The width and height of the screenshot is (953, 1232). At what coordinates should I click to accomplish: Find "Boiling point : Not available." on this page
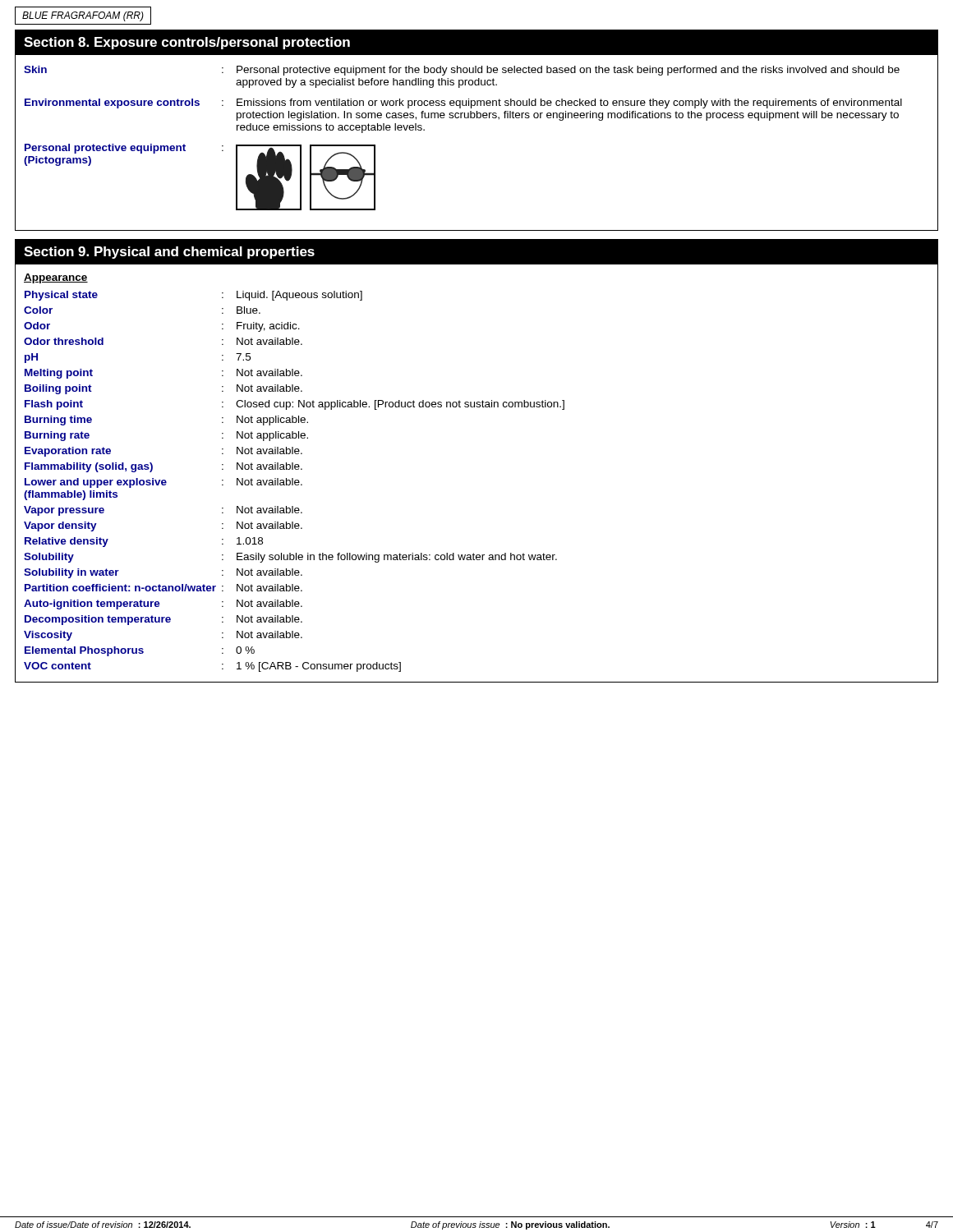[x=58, y=391]
